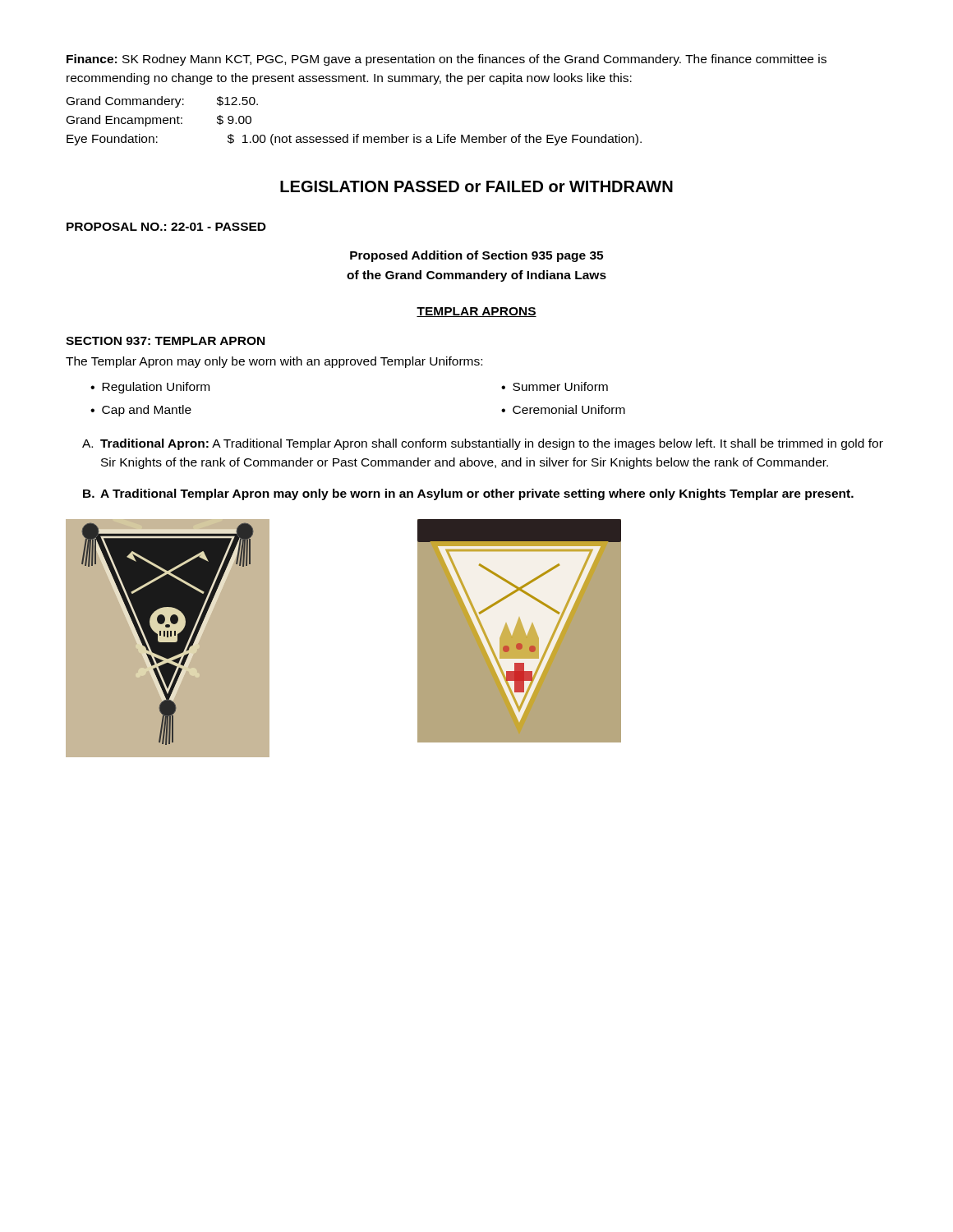Find the text block starting "LEGISLATION PASSED or FAILED or WITHDRAWN"

click(x=476, y=187)
